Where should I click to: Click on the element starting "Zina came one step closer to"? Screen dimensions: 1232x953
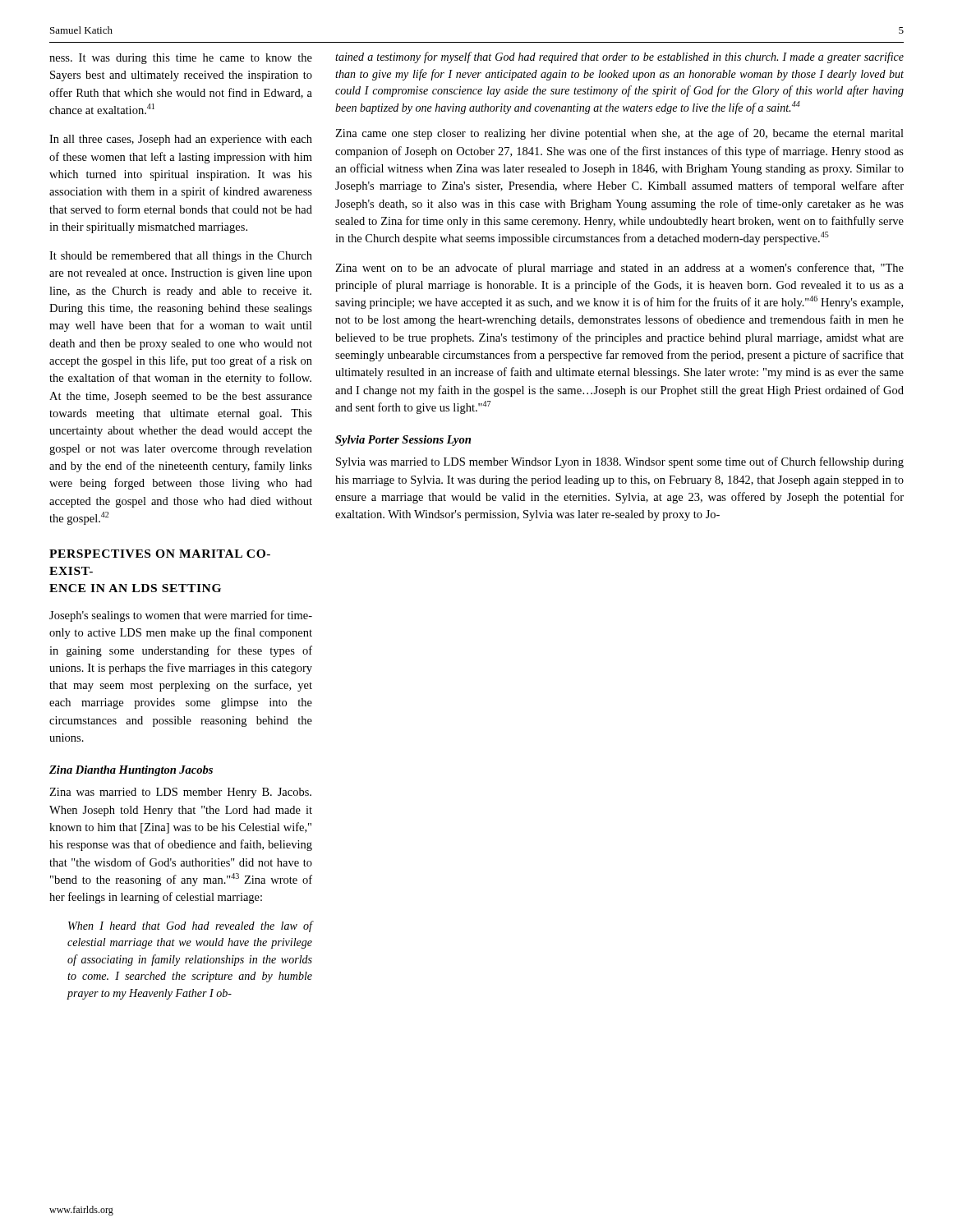[x=619, y=186]
